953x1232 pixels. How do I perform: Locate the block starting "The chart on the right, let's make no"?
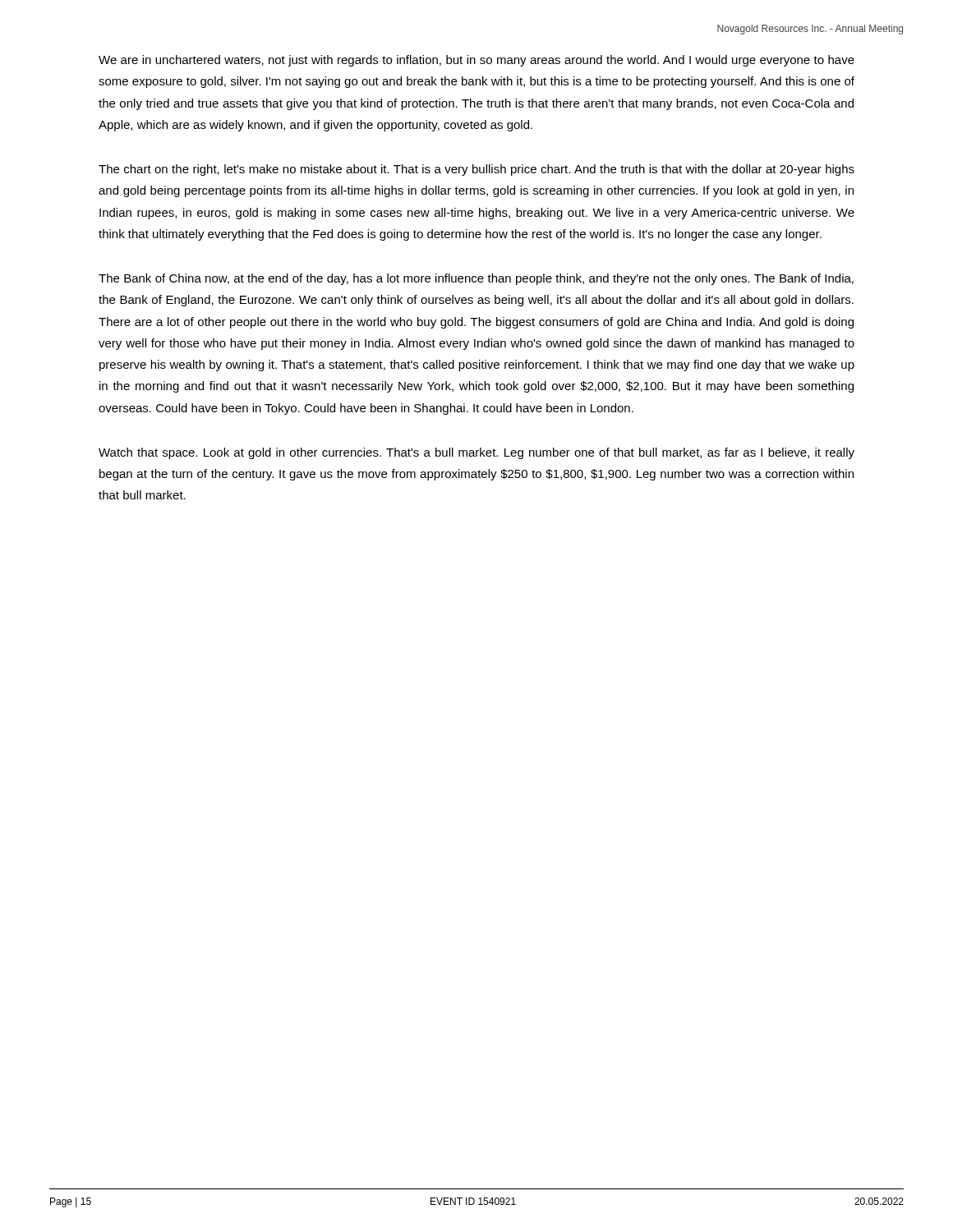pyautogui.click(x=476, y=201)
